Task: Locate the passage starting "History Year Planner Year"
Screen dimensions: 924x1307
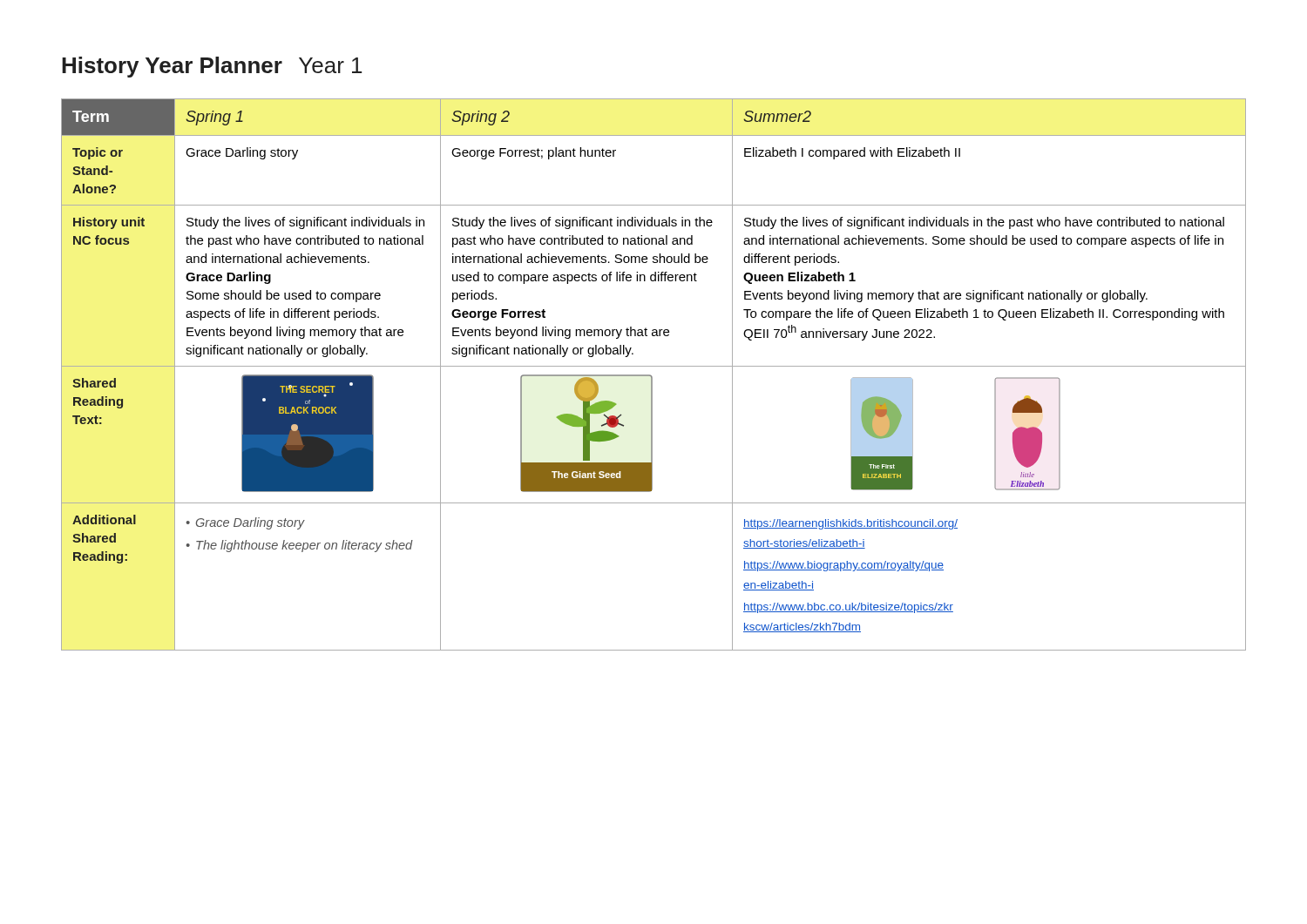Action: coord(212,65)
